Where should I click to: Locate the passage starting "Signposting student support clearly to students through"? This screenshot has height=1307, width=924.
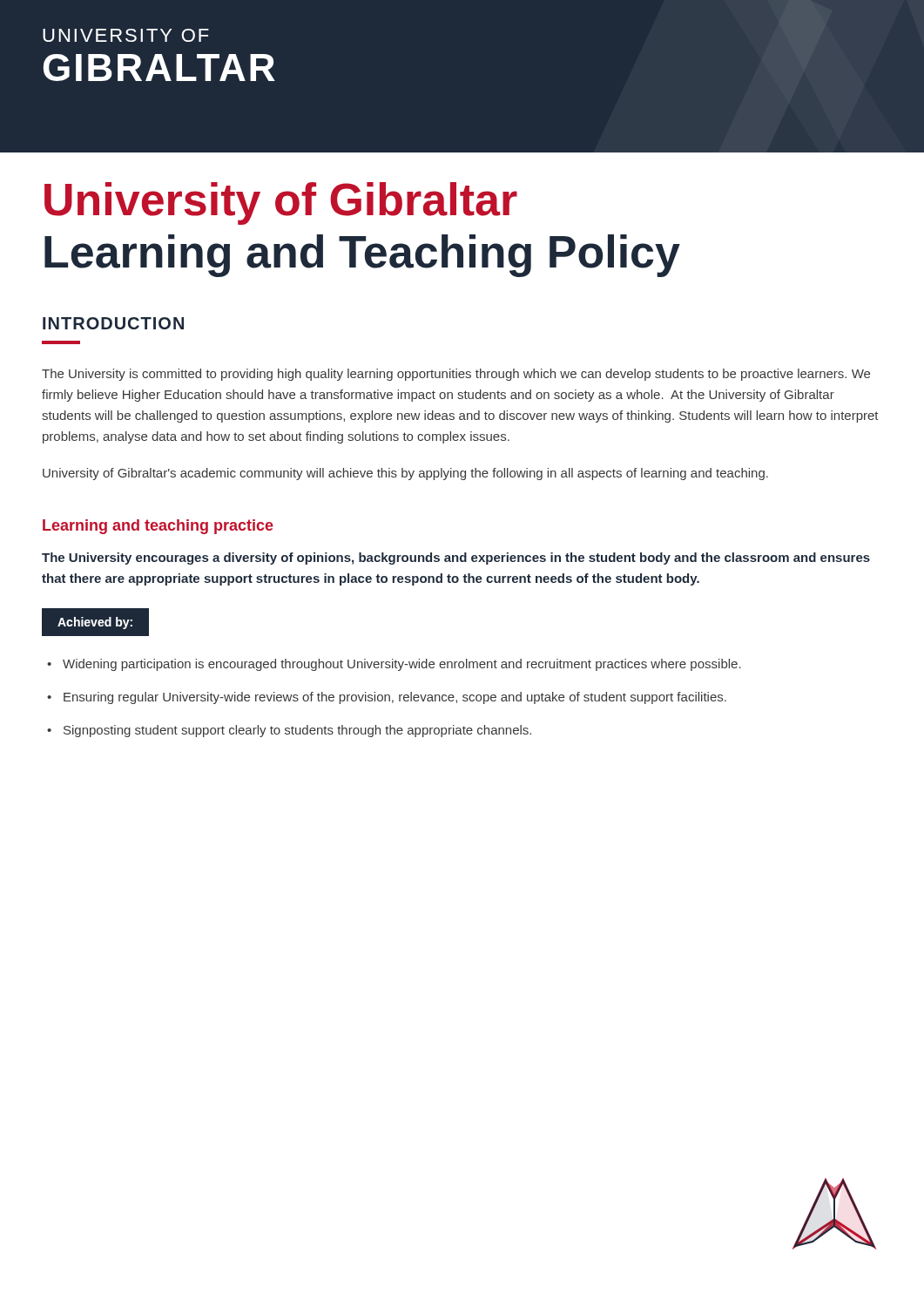point(298,729)
